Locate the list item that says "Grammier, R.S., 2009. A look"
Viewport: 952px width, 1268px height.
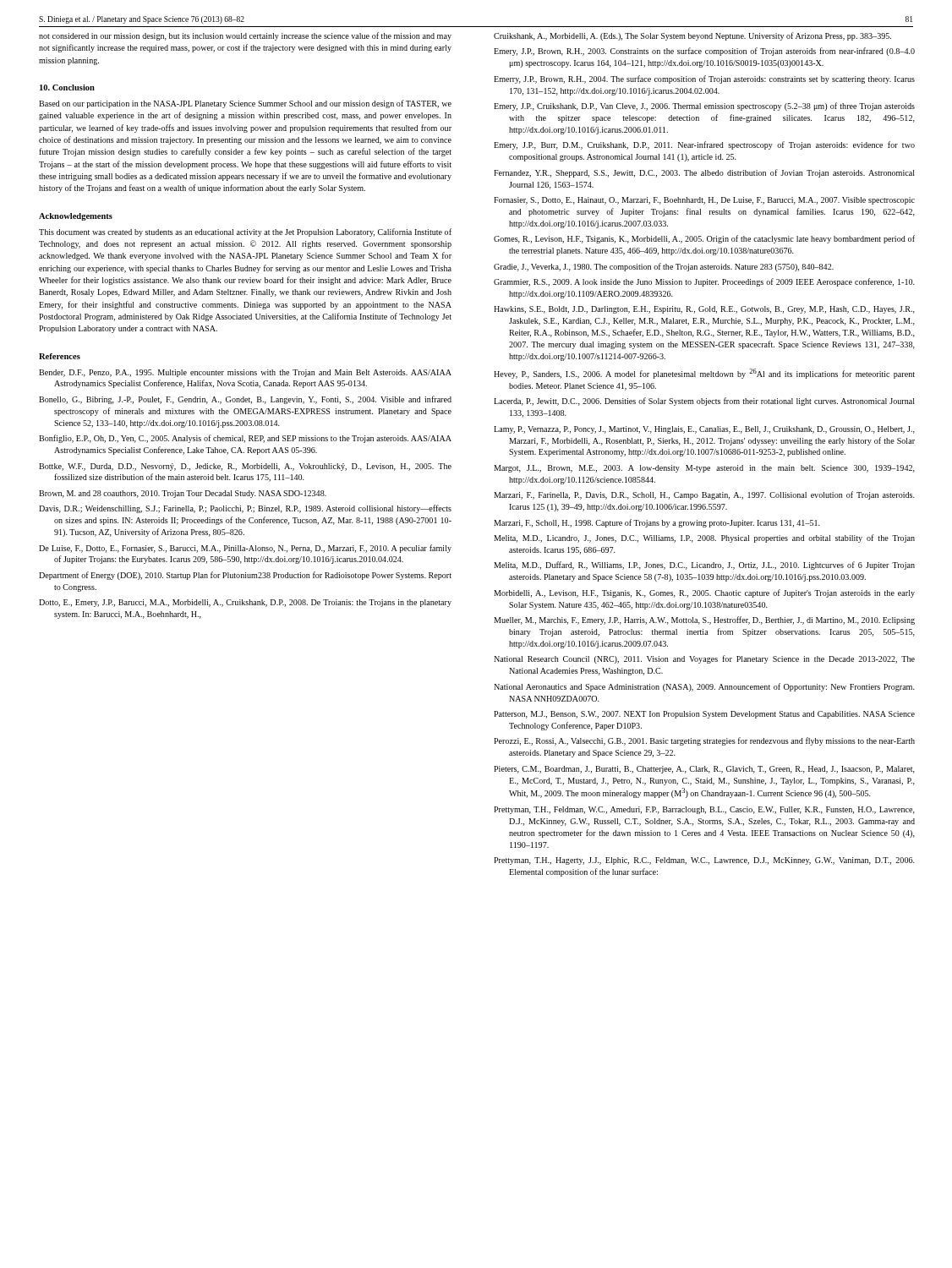click(x=704, y=288)
